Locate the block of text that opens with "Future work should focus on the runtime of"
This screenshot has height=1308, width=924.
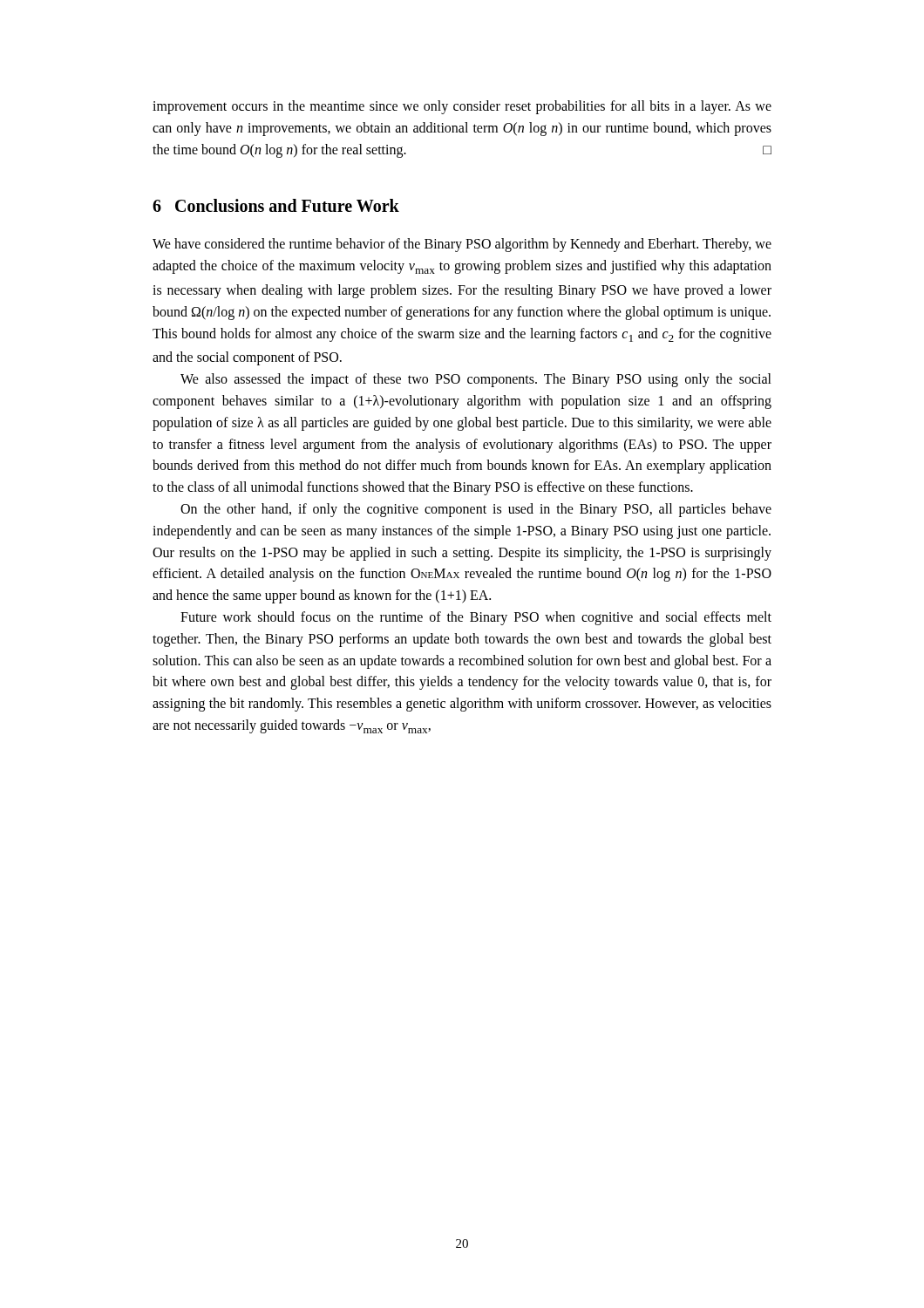coord(462,673)
